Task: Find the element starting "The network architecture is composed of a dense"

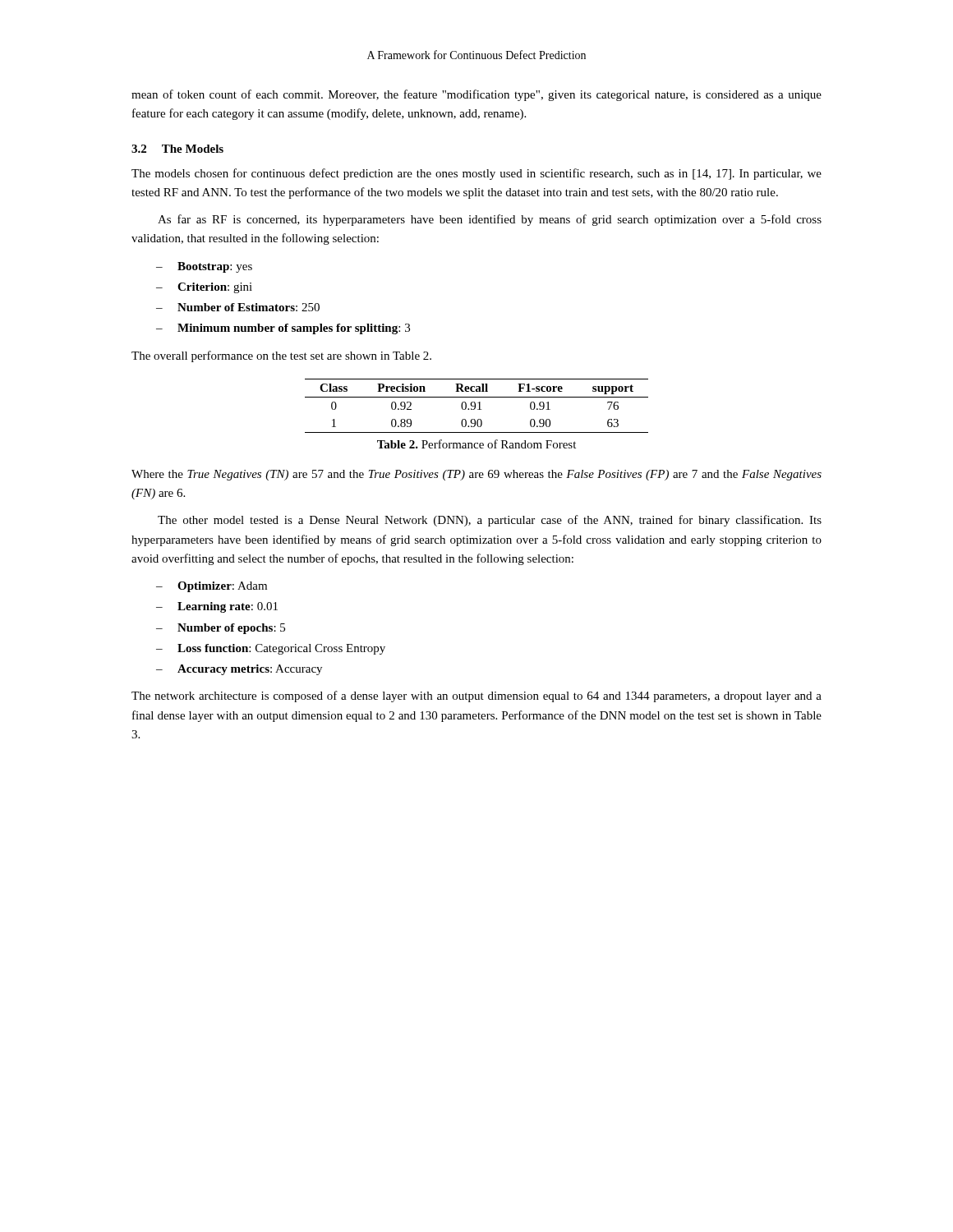Action: pyautogui.click(x=476, y=715)
